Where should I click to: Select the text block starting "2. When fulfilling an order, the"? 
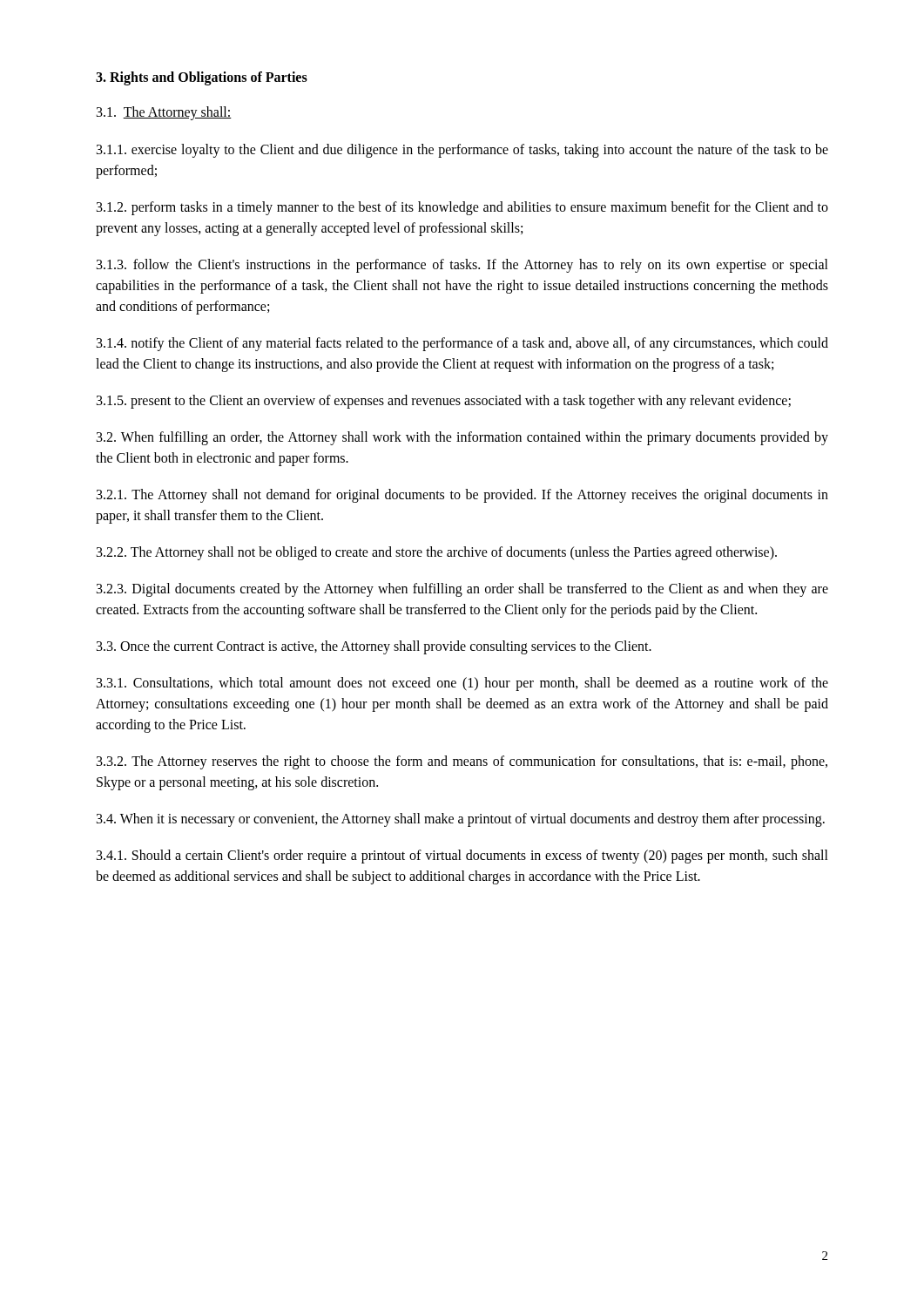(x=462, y=447)
